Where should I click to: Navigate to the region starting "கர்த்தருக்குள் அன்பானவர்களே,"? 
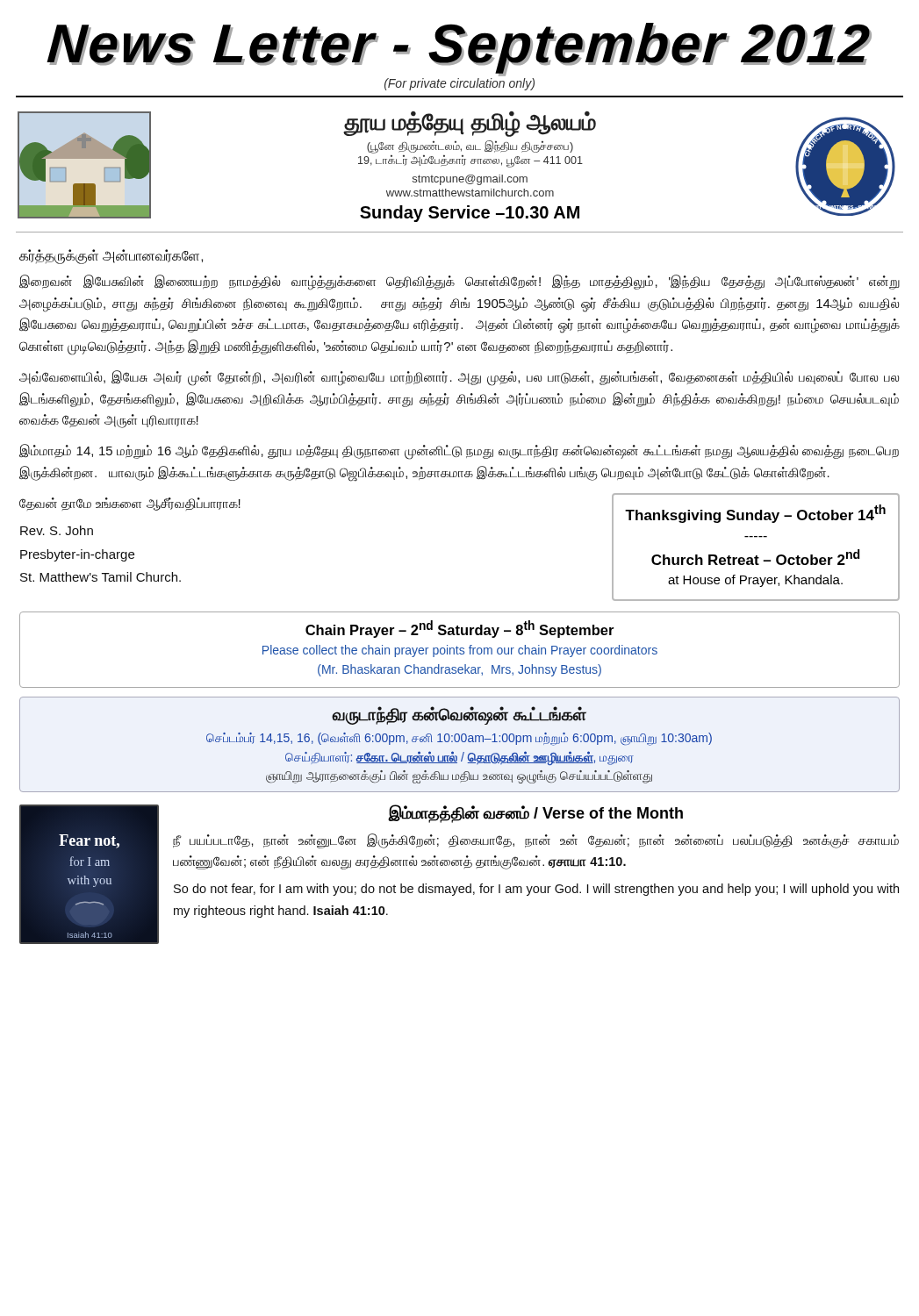click(112, 256)
